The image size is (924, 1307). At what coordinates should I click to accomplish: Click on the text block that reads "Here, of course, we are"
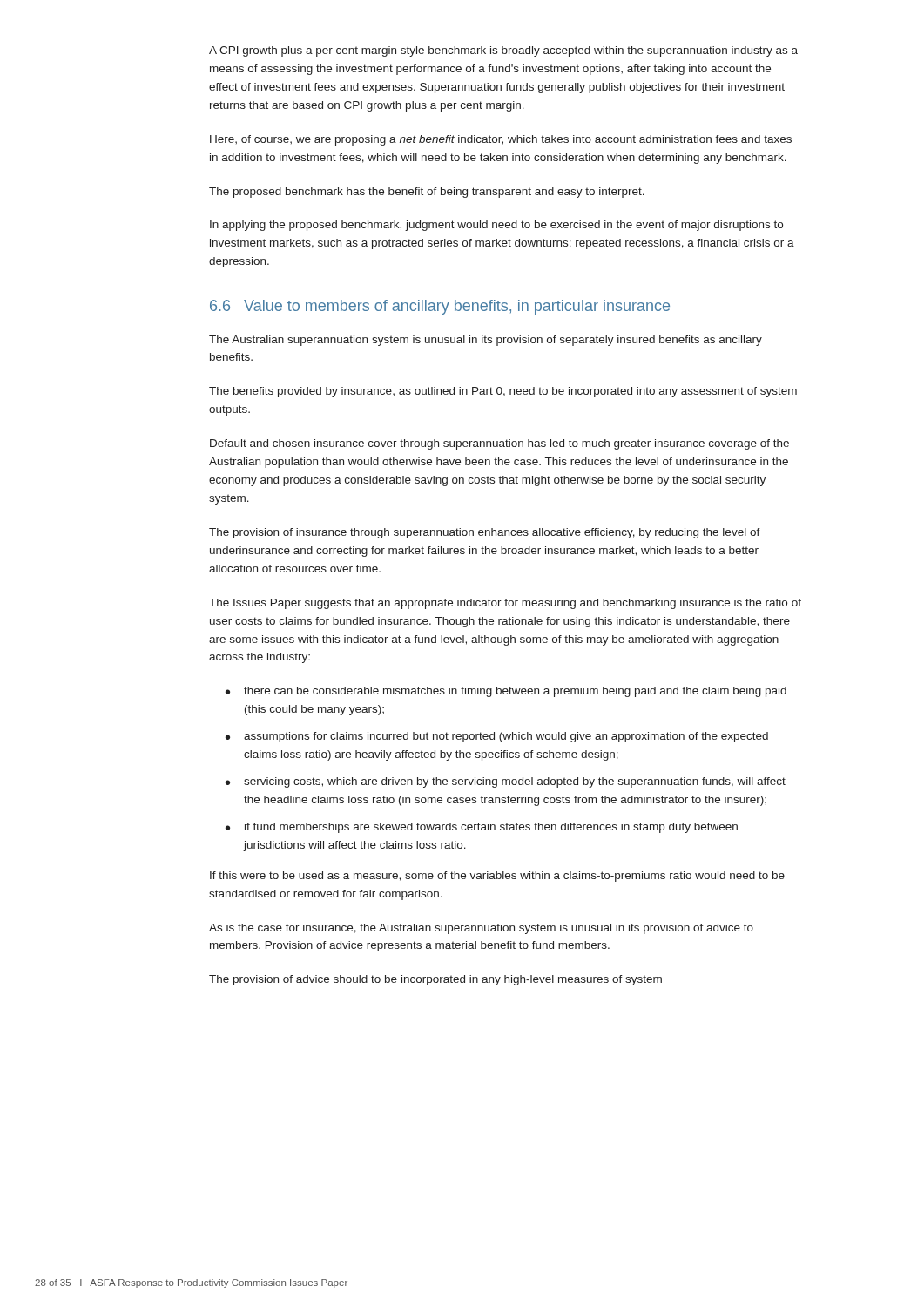pyautogui.click(x=500, y=148)
